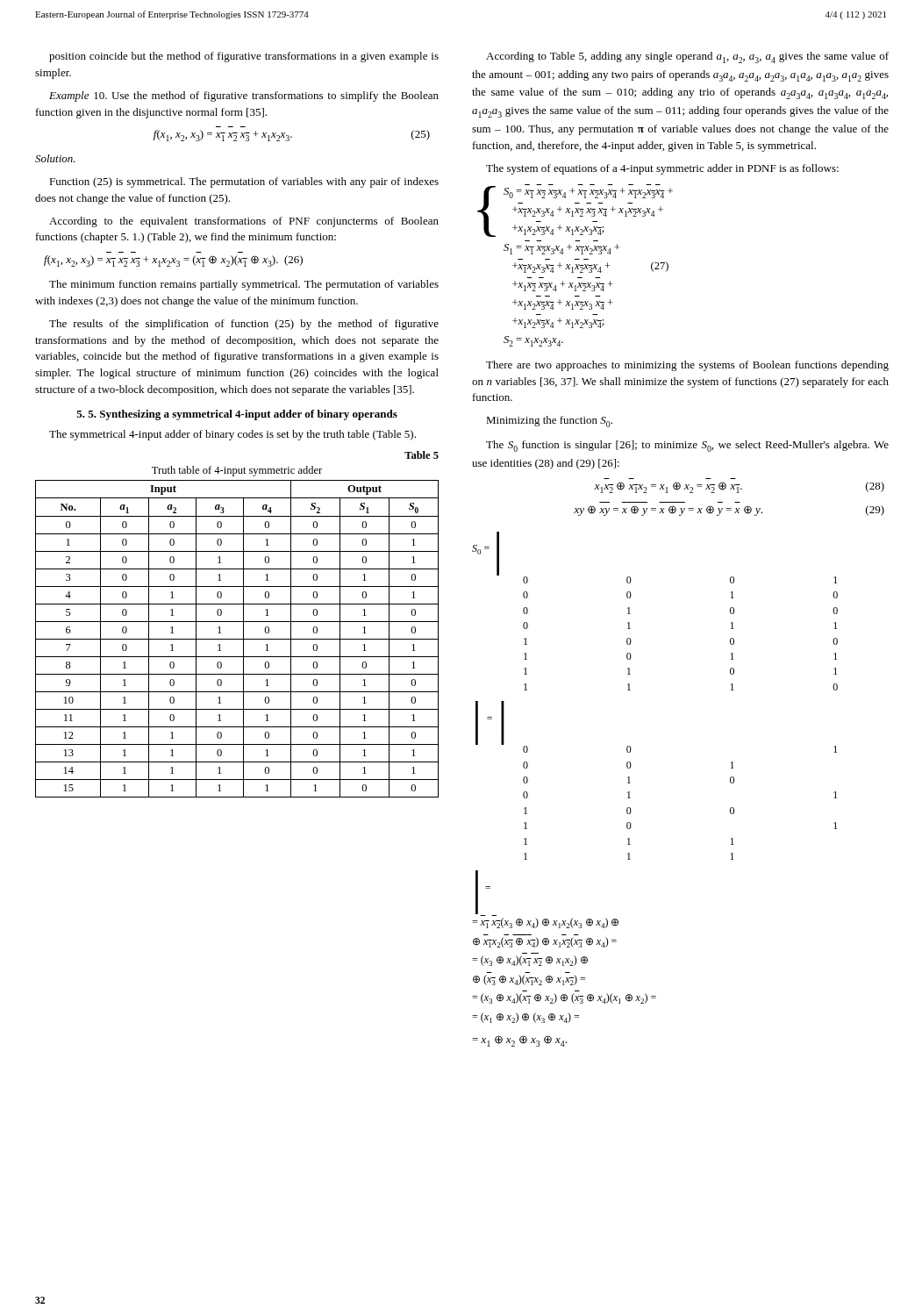Where is the section header that starts "5. 5. Synthesizing a symmetrical 4-input adder of"?

pyautogui.click(x=237, y=414)
